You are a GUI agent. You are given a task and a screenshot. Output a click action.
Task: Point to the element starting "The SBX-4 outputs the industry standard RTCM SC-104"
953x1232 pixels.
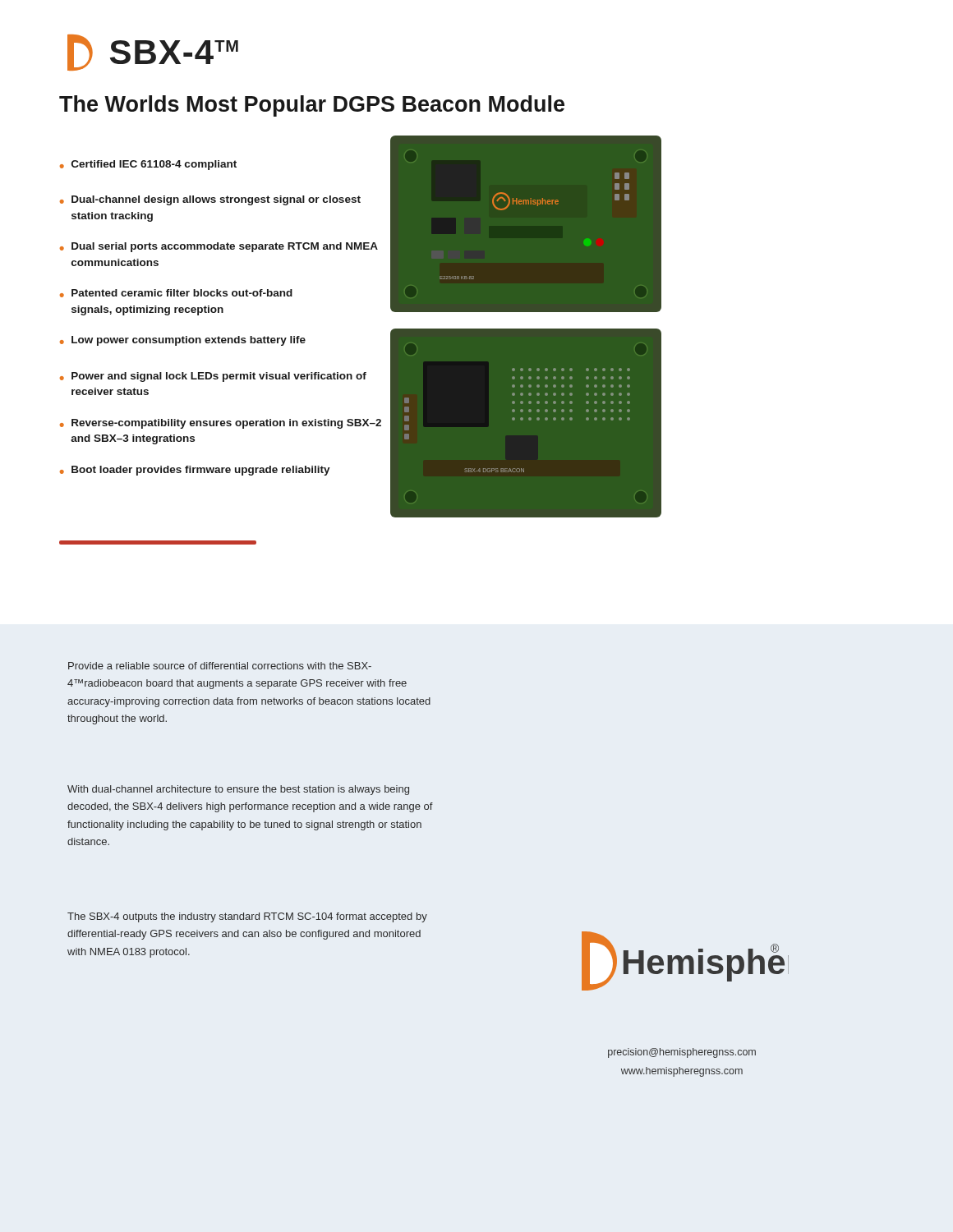pos(247,934)
